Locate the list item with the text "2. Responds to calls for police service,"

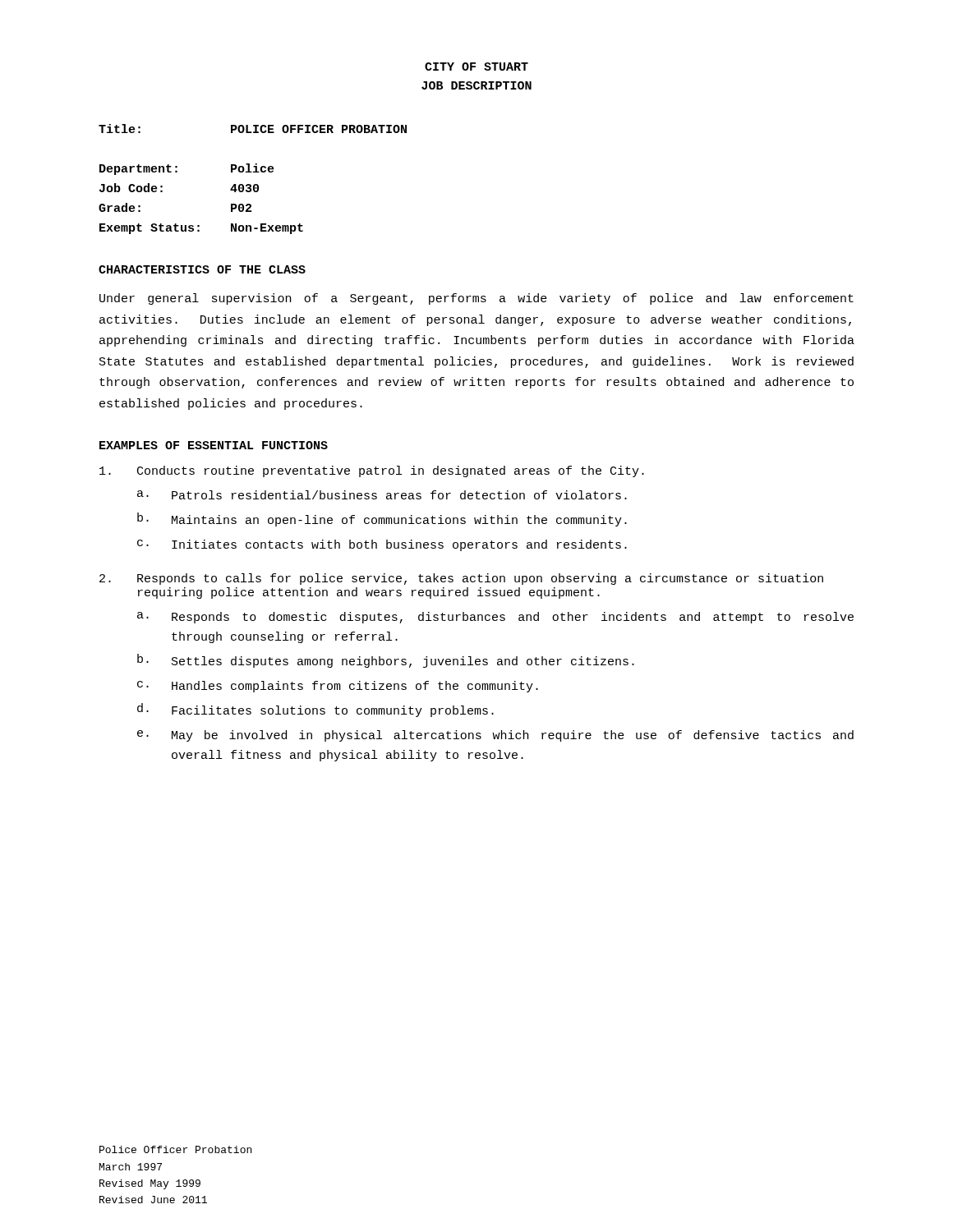[476, 672]
